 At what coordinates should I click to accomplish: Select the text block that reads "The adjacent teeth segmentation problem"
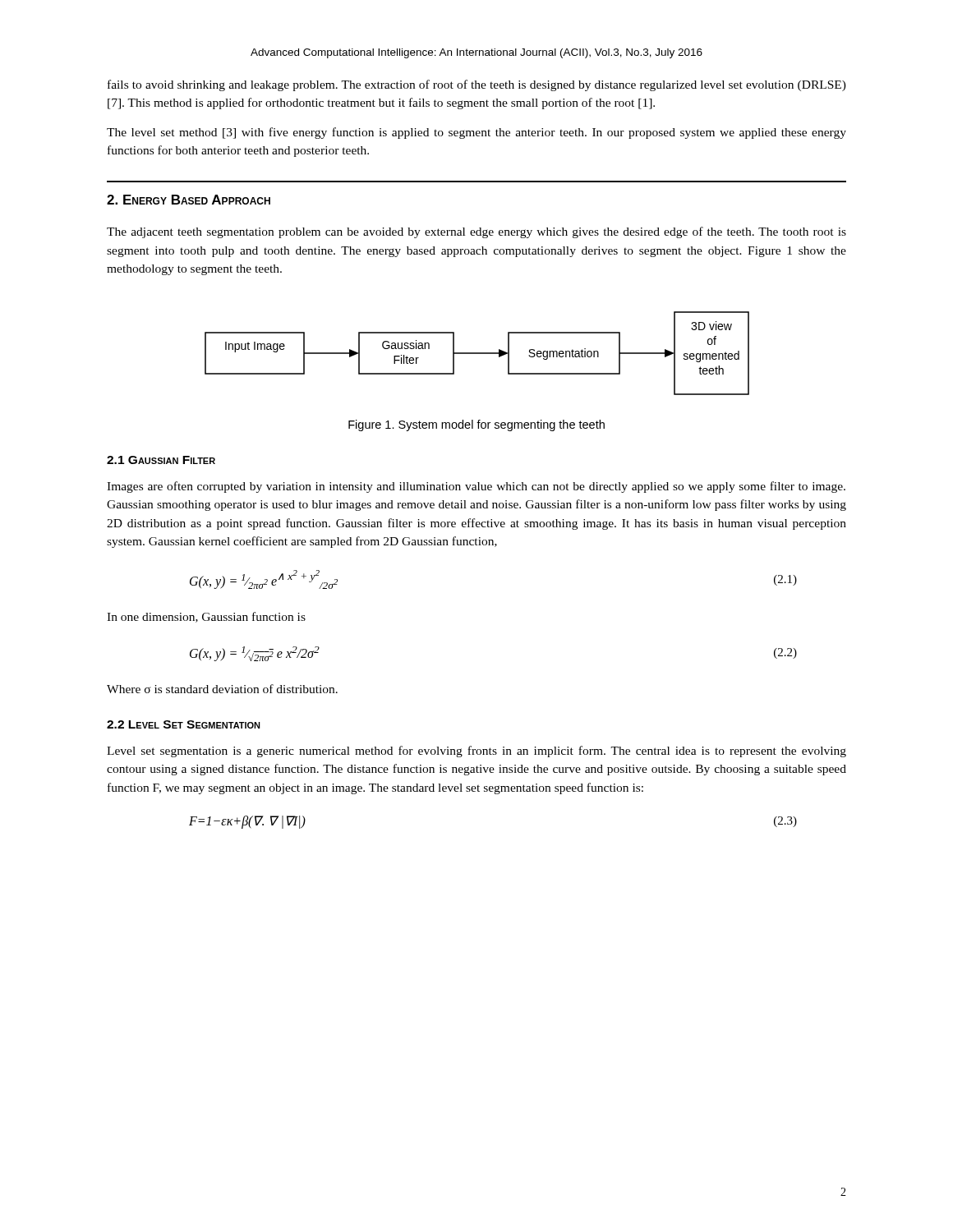[476, 250]
